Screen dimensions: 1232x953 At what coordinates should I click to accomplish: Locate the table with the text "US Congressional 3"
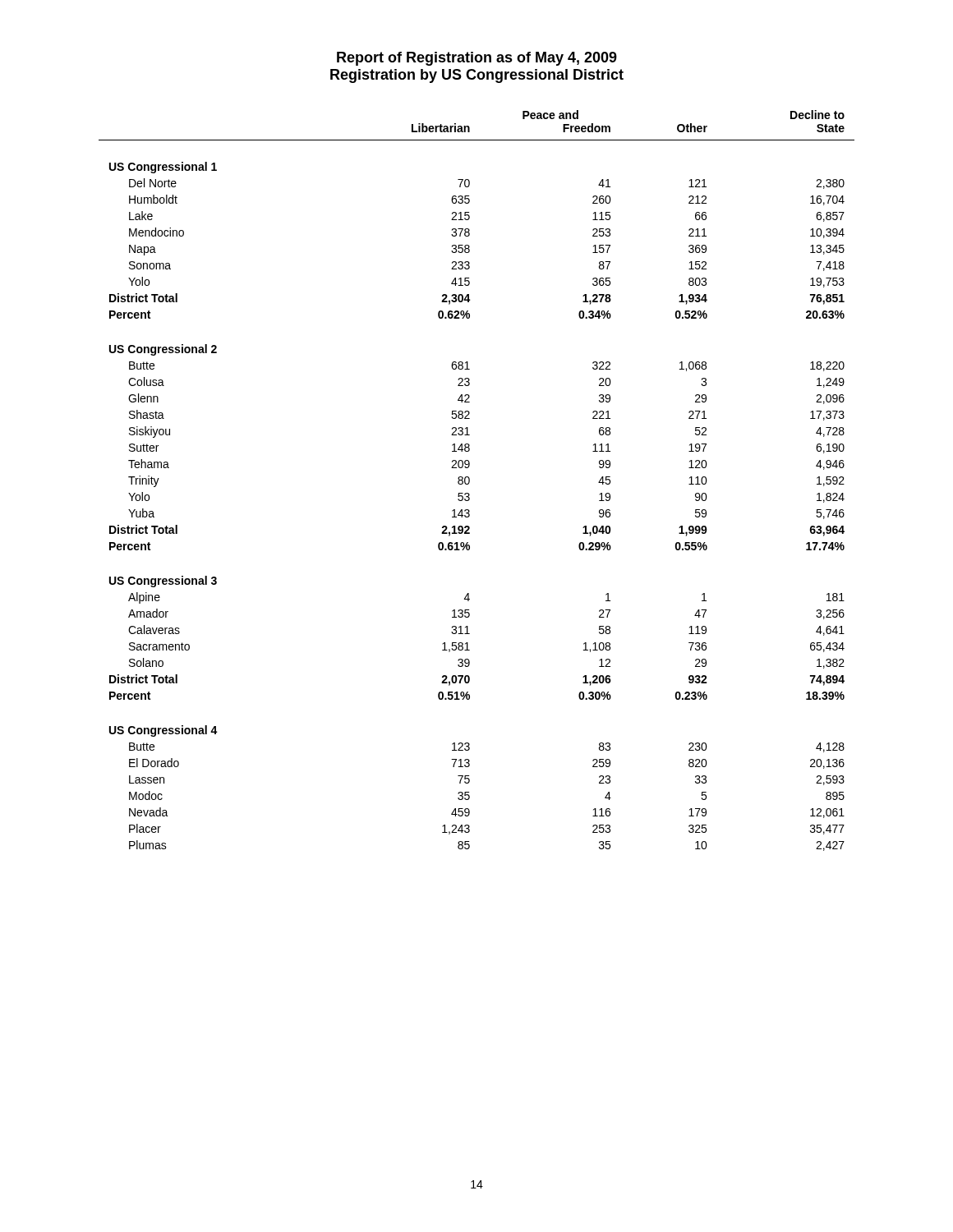[476, 480]
